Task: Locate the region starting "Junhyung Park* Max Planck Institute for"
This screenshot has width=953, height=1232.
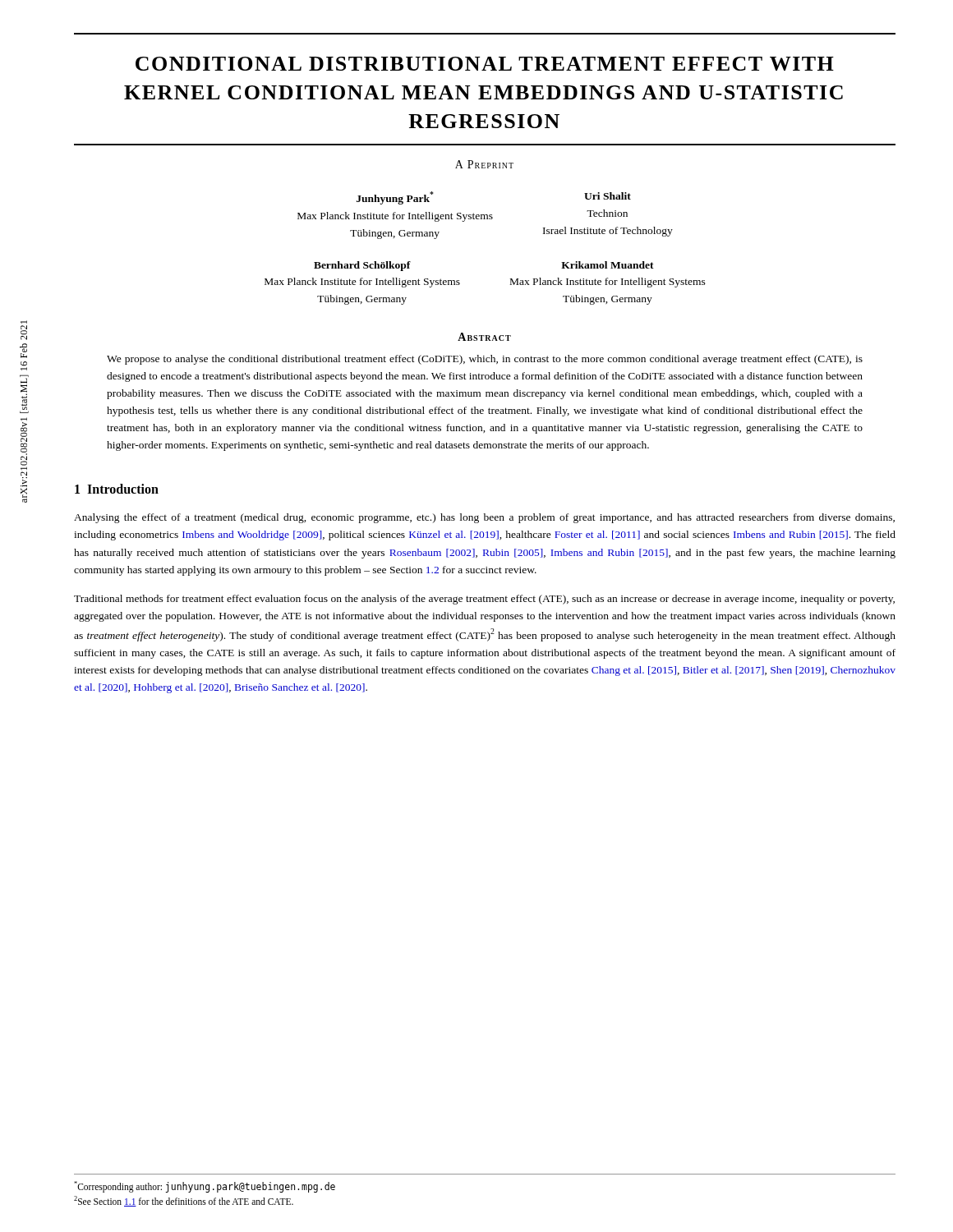Action: click(x=395, y=215)
